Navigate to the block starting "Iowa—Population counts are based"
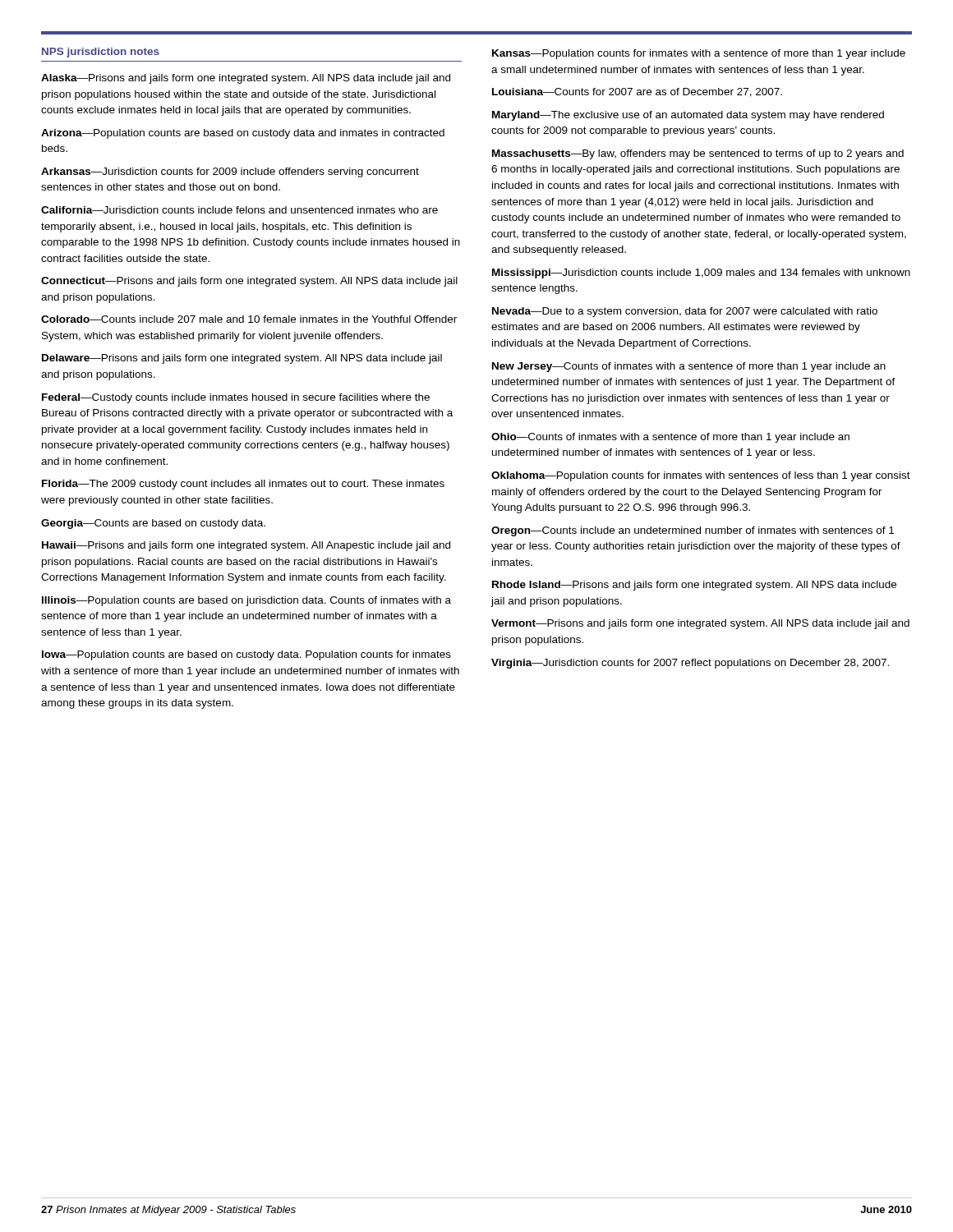Viewport: 953px width, 1232px height. pyautogui.click(x=250, y=679)
